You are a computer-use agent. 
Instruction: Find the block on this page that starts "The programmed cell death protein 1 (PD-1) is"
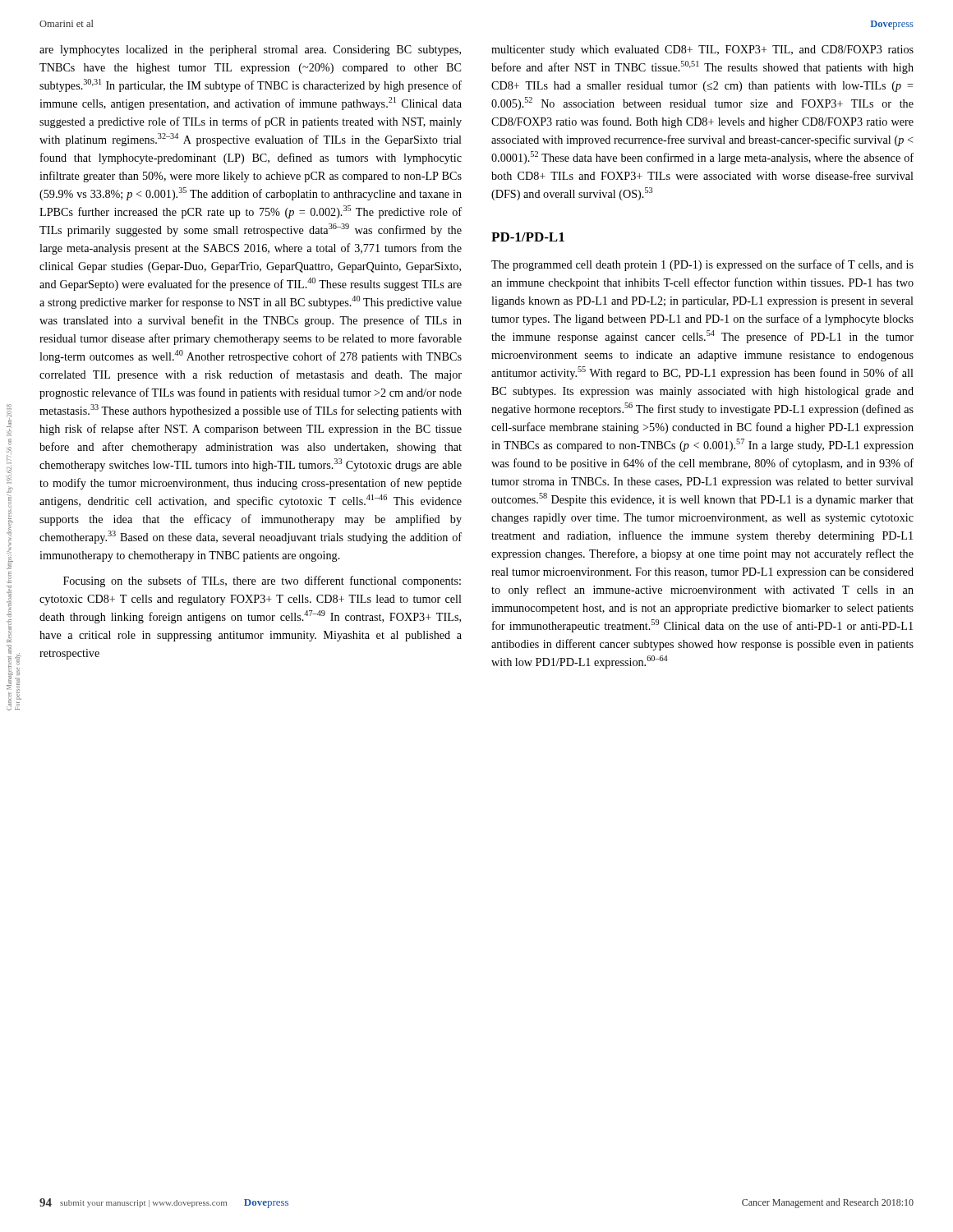(702, 463)
